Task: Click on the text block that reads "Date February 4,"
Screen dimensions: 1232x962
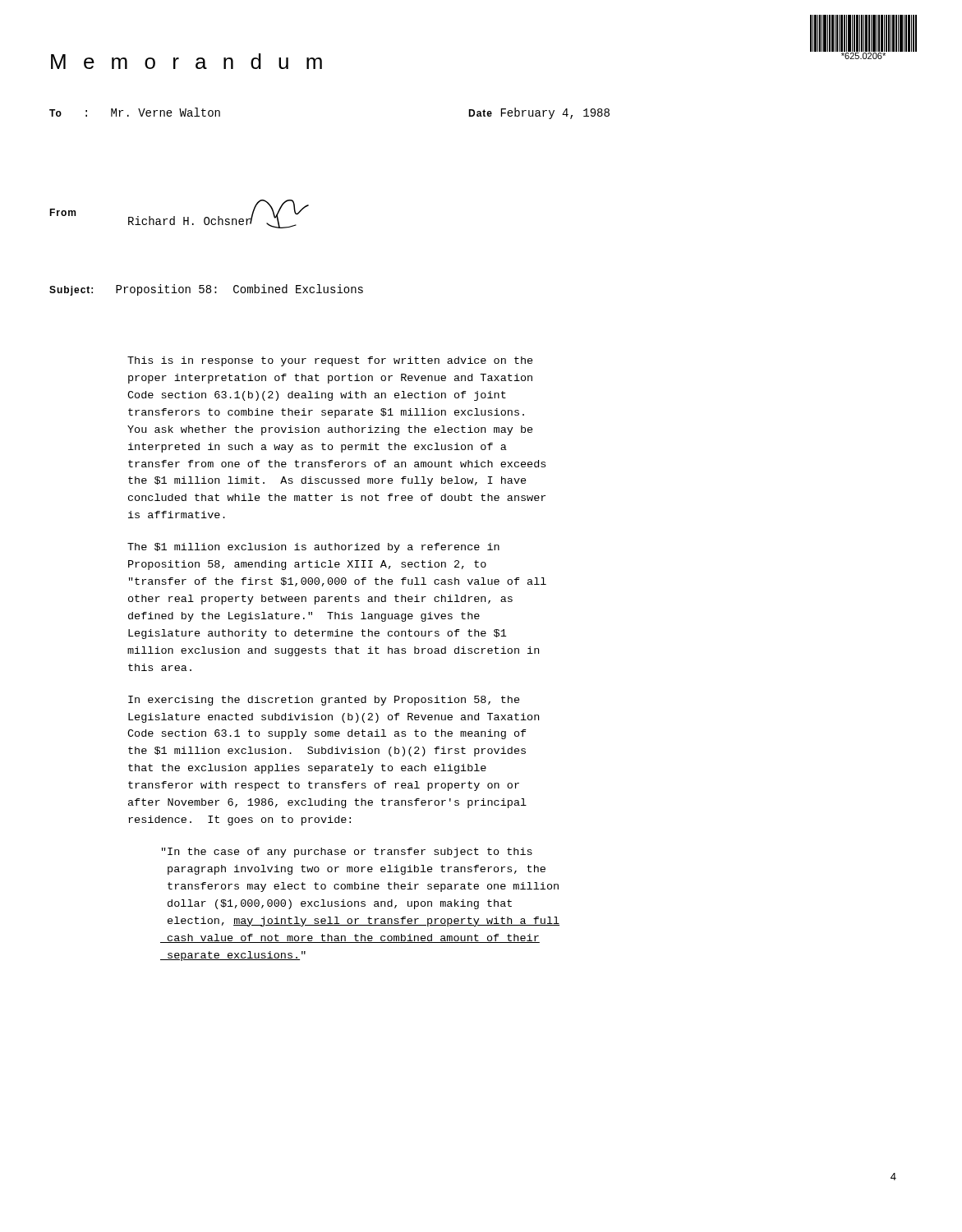Action: point(539,113)
